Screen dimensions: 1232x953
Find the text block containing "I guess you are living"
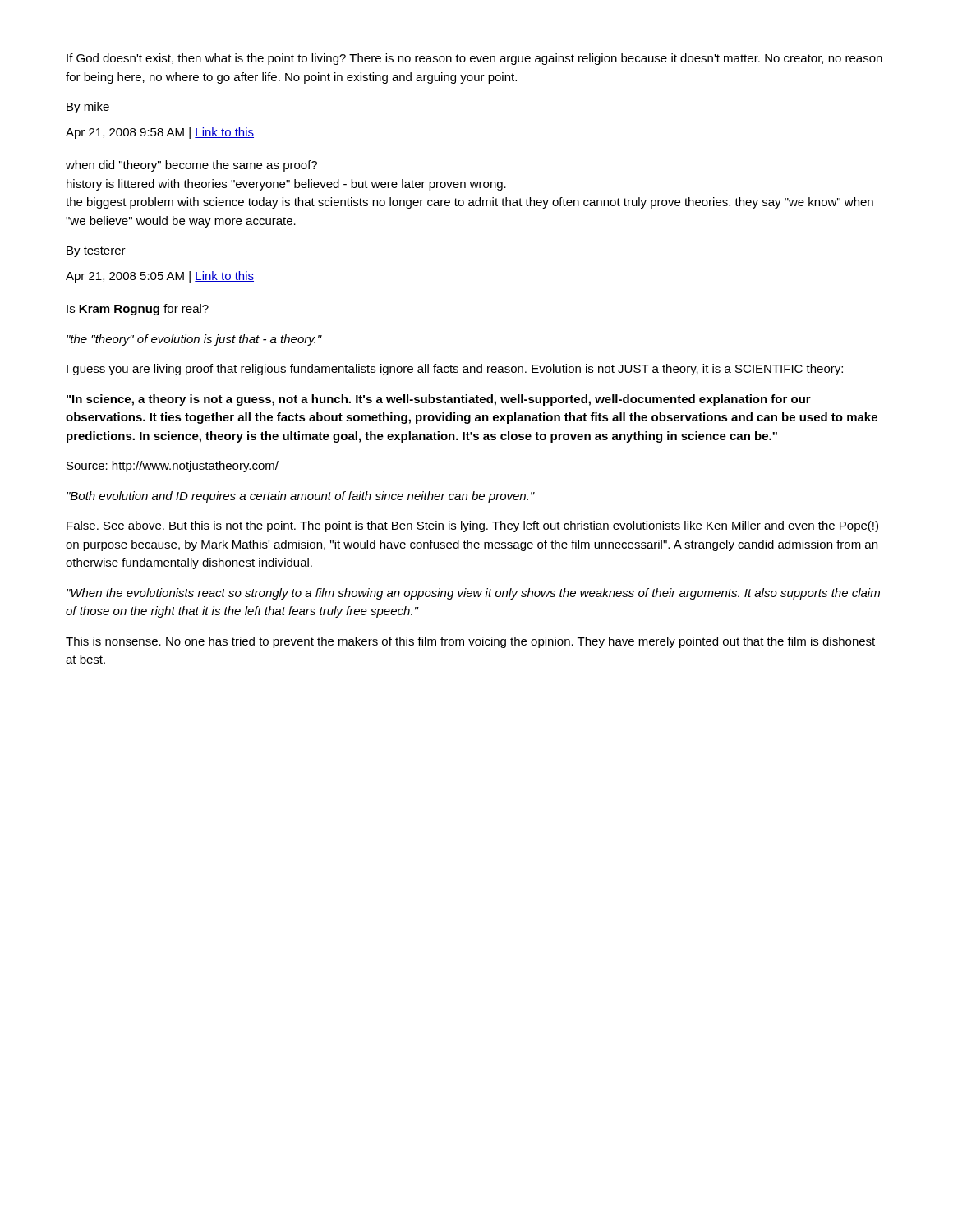[476, 369]
